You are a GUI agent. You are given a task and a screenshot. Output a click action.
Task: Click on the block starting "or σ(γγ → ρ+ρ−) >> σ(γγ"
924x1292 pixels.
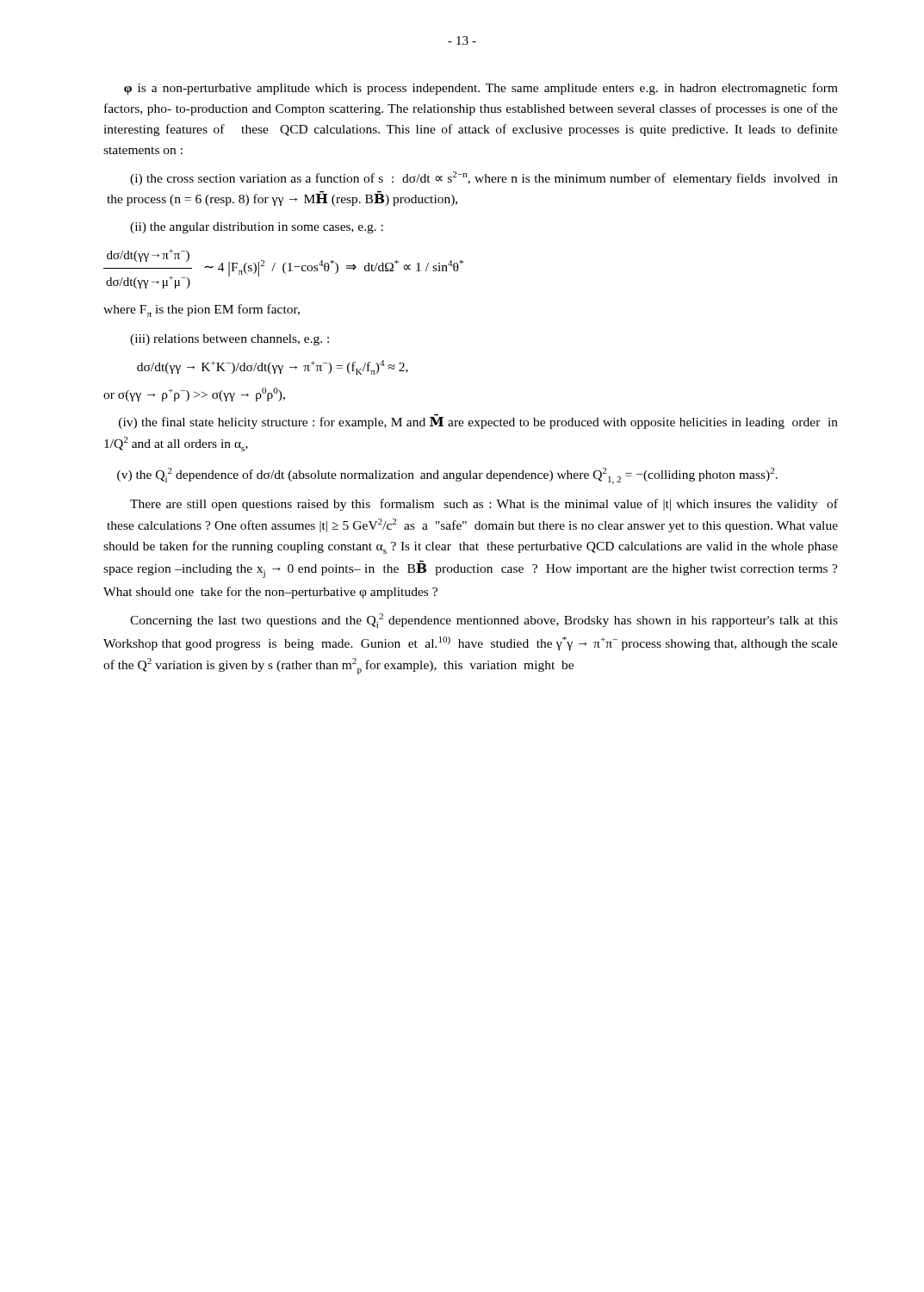click(194, 394)
